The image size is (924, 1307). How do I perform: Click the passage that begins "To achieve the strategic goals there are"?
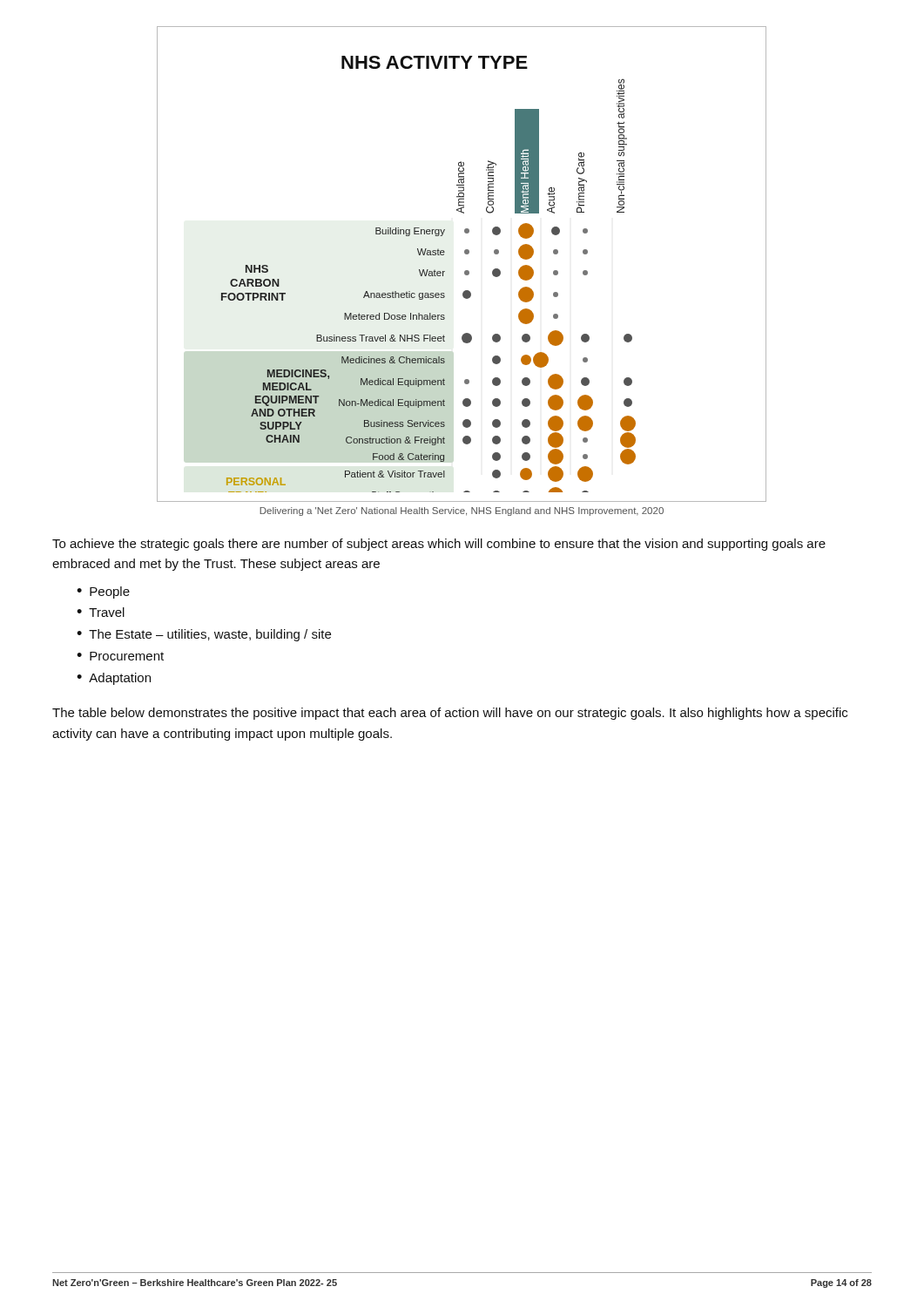coord(439,553)
